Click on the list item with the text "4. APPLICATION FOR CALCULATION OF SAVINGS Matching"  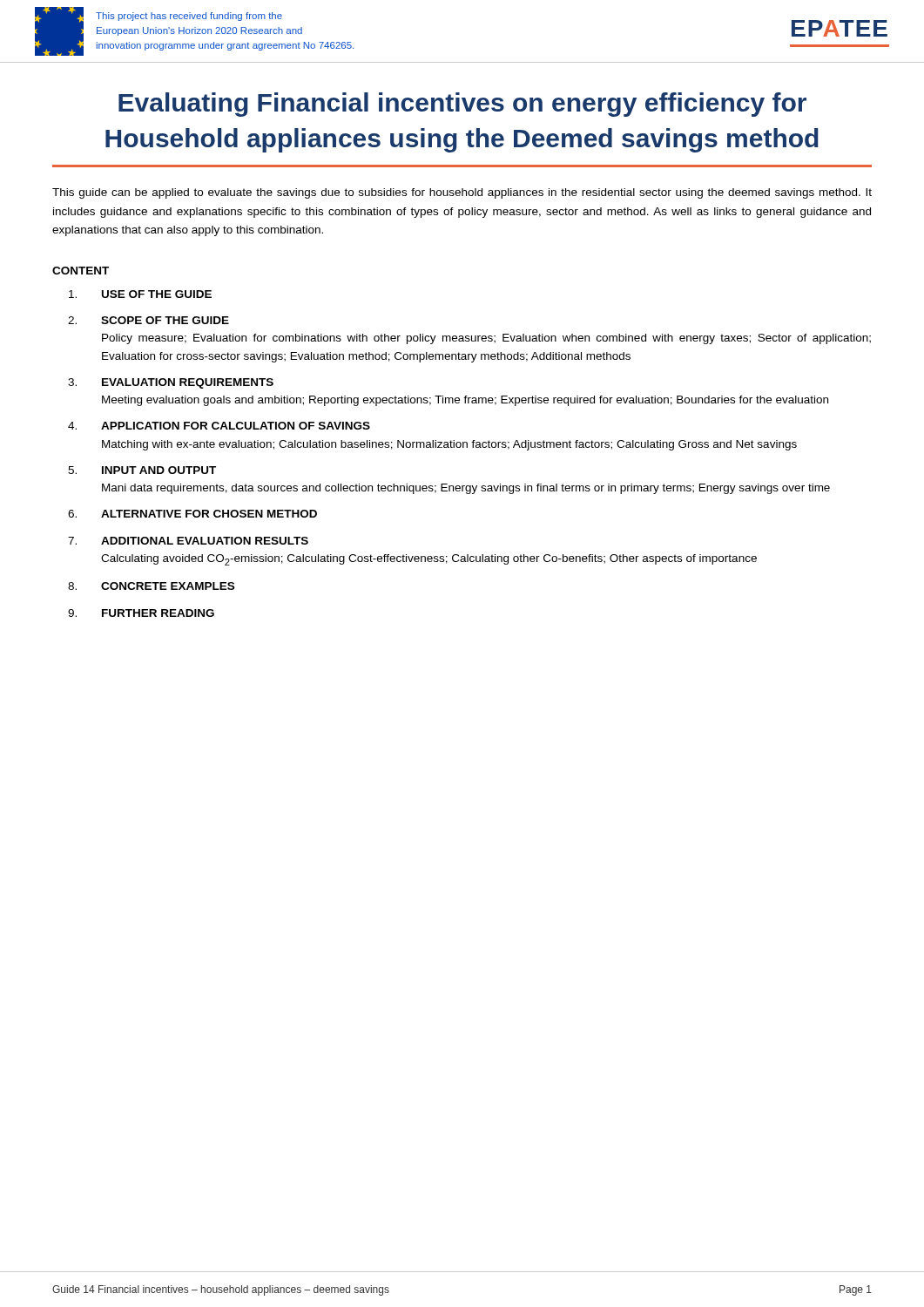point(462,435)
